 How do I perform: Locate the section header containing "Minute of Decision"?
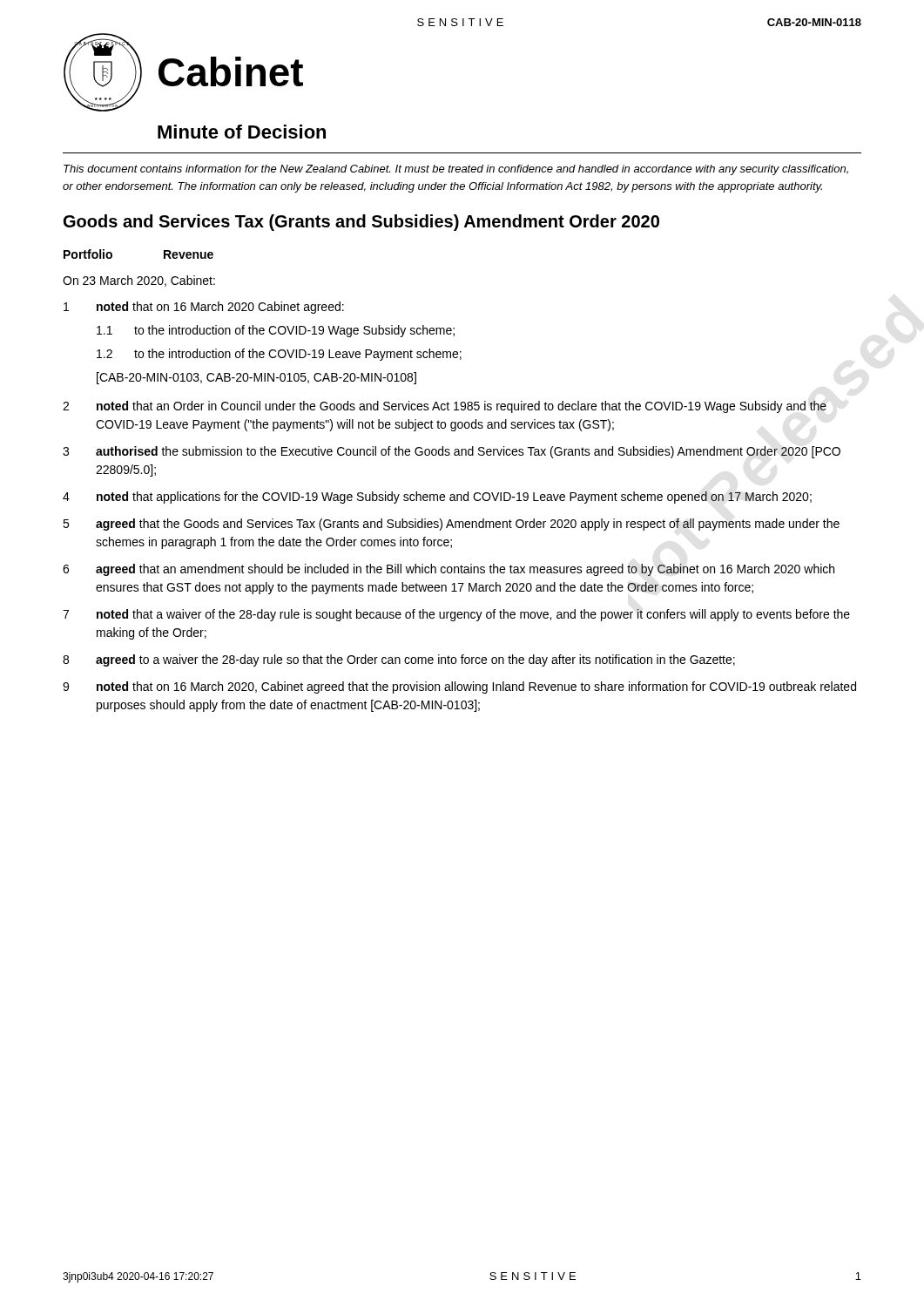[x=242, y=132]
